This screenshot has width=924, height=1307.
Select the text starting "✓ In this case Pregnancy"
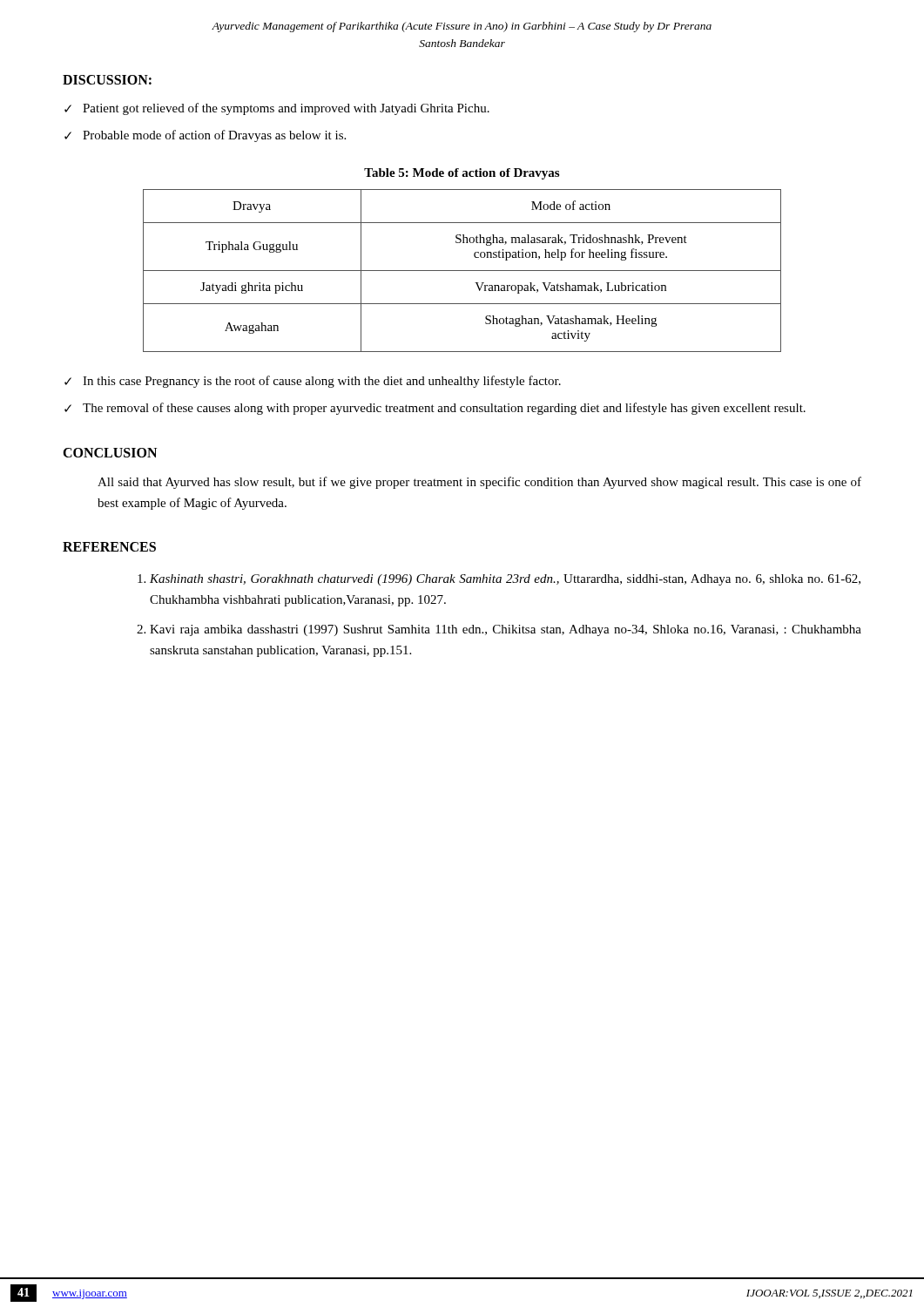[312, 381]
